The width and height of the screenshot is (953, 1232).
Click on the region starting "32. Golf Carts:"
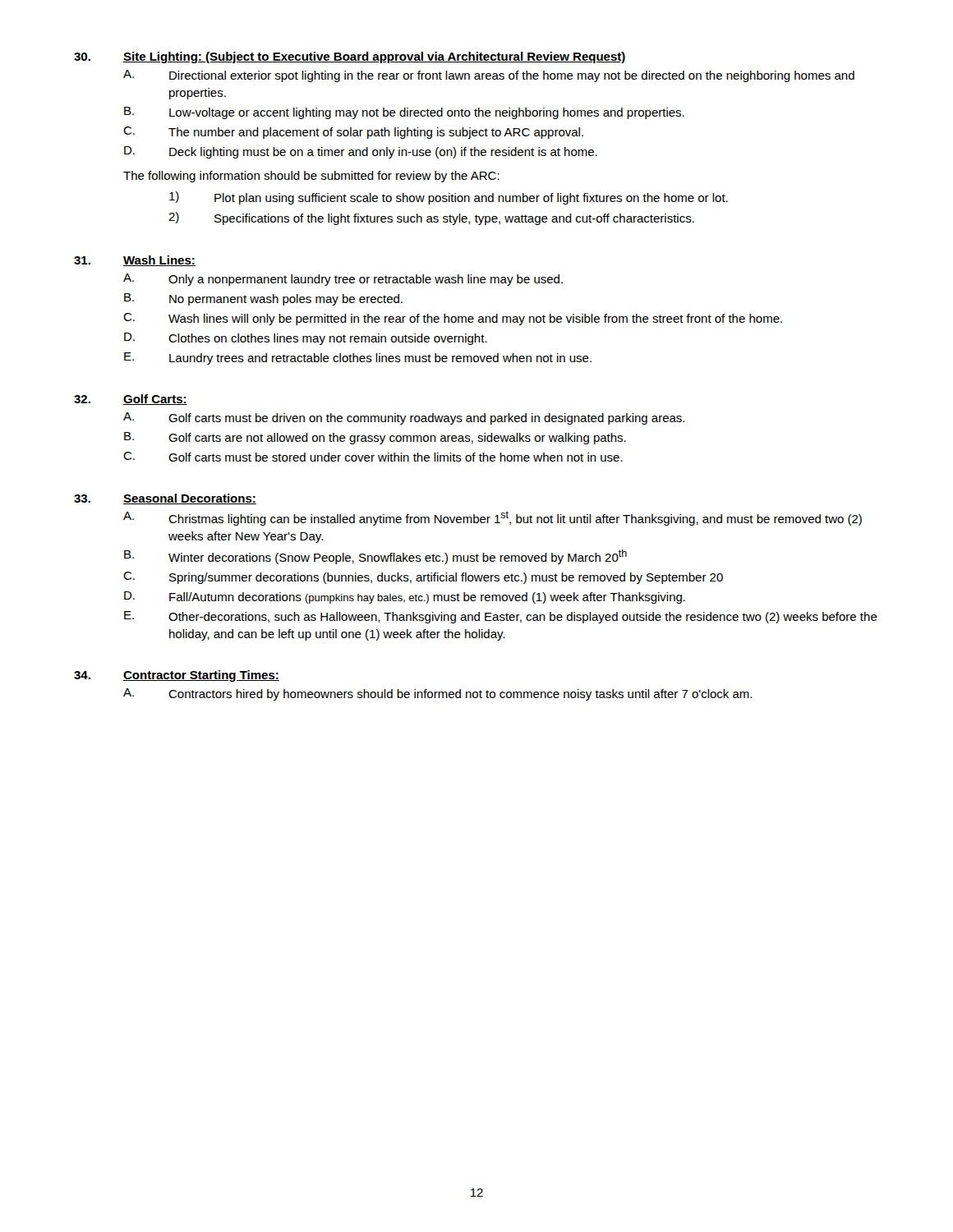coord(476,430)
